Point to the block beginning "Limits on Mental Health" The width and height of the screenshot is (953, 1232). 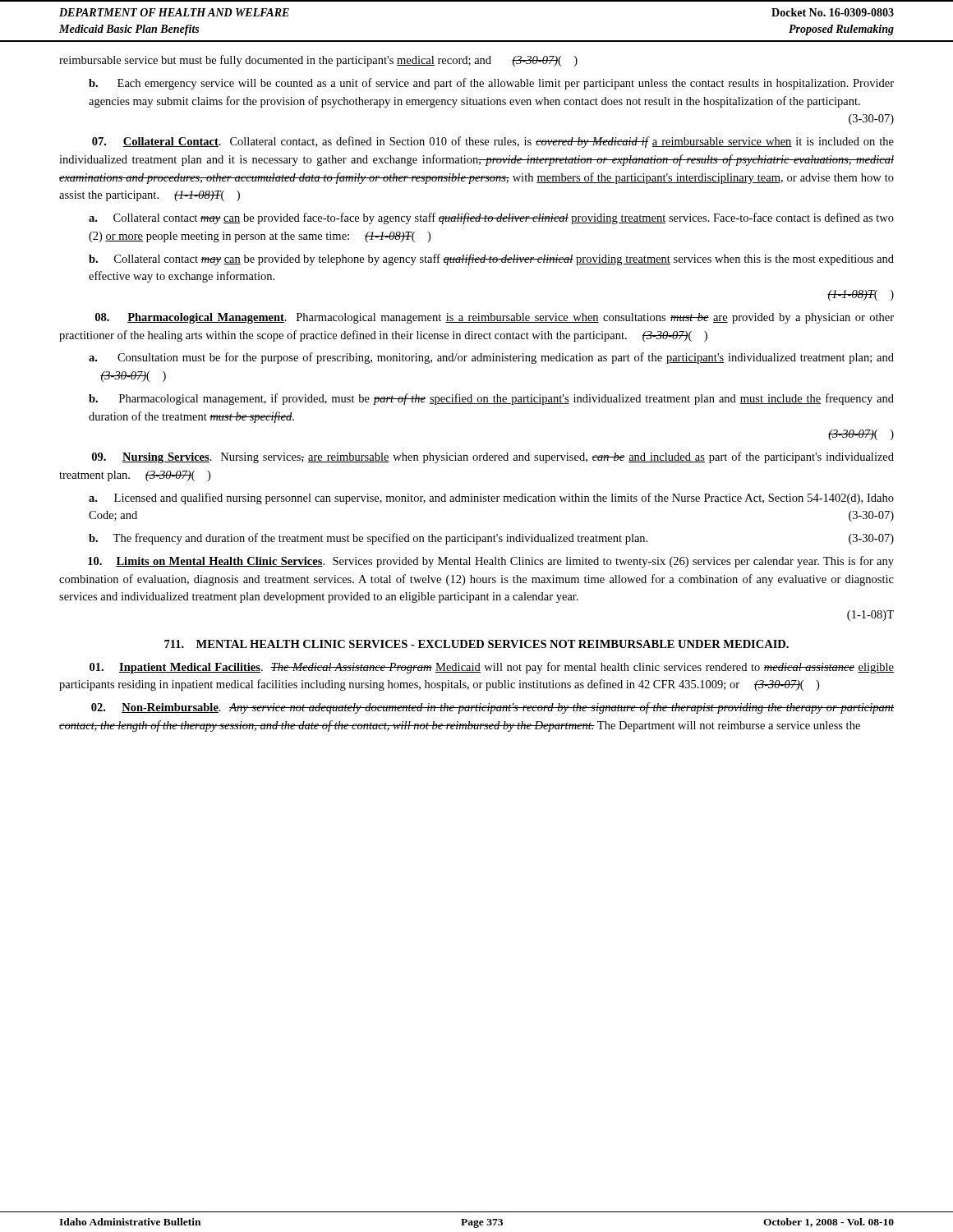tap(476, 589)
